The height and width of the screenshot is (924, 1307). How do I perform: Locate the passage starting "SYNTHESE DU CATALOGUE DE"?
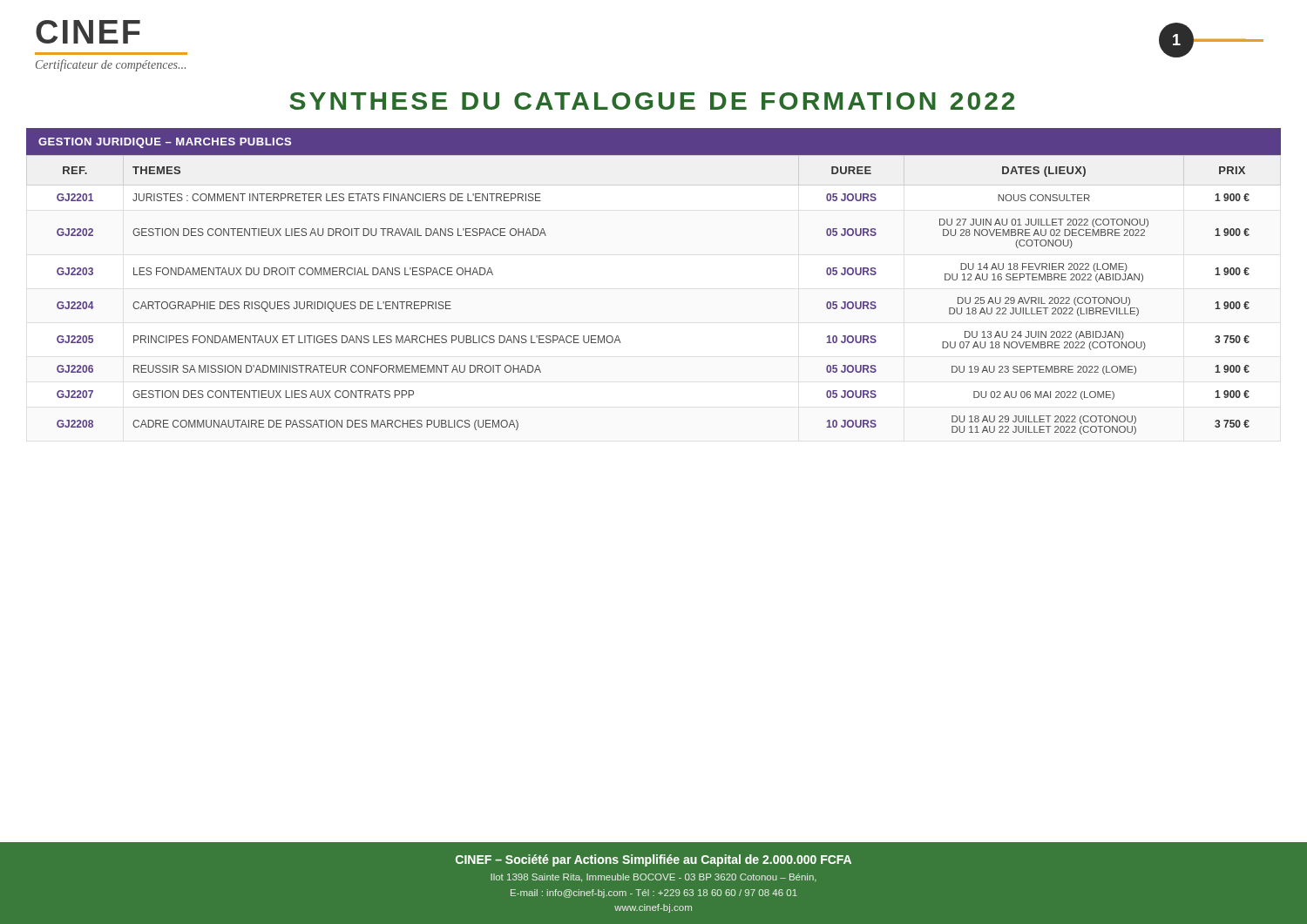click(654, 101)
